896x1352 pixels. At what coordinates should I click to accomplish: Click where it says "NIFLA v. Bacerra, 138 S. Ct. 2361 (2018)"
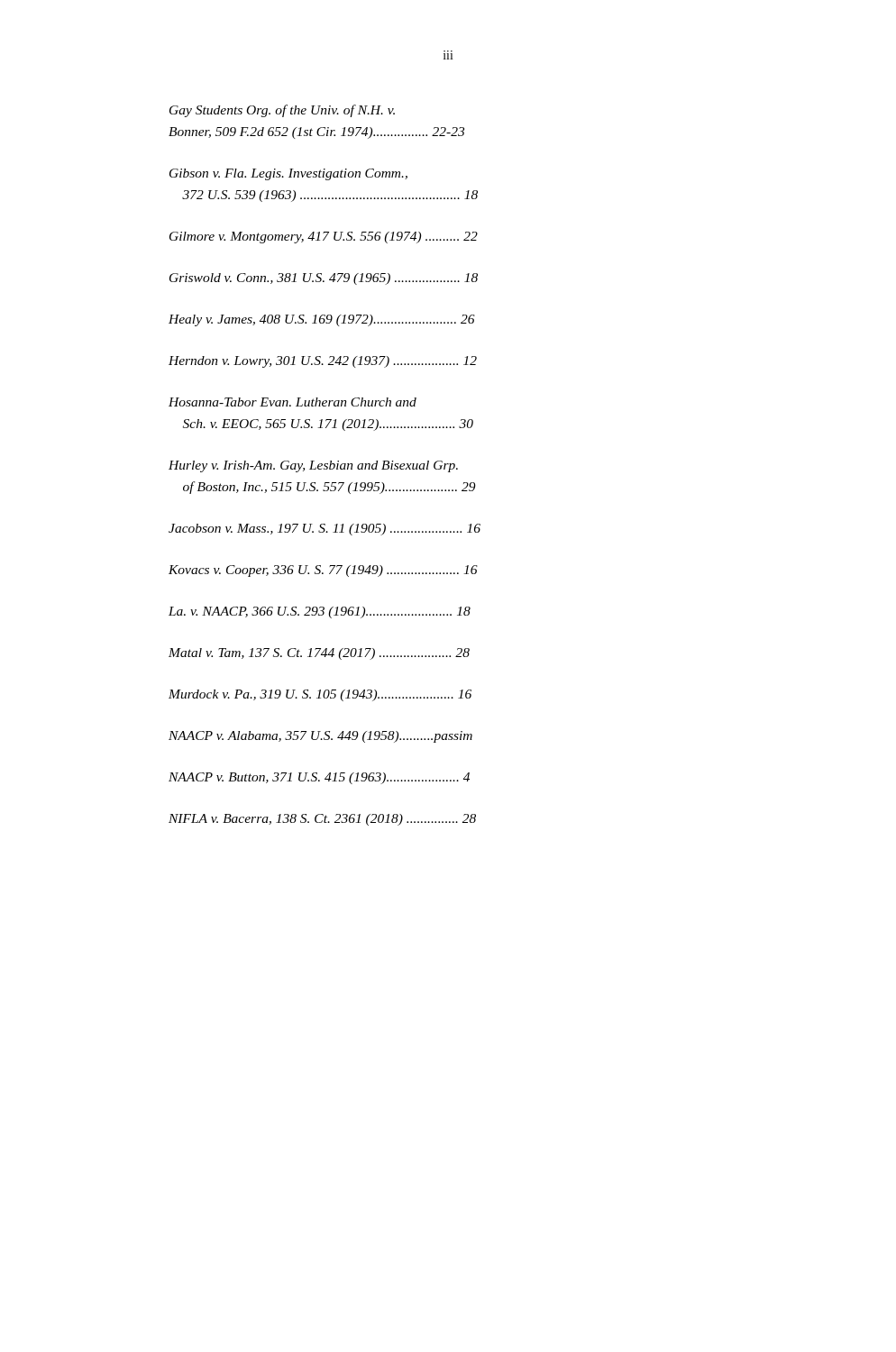[322, 818]
